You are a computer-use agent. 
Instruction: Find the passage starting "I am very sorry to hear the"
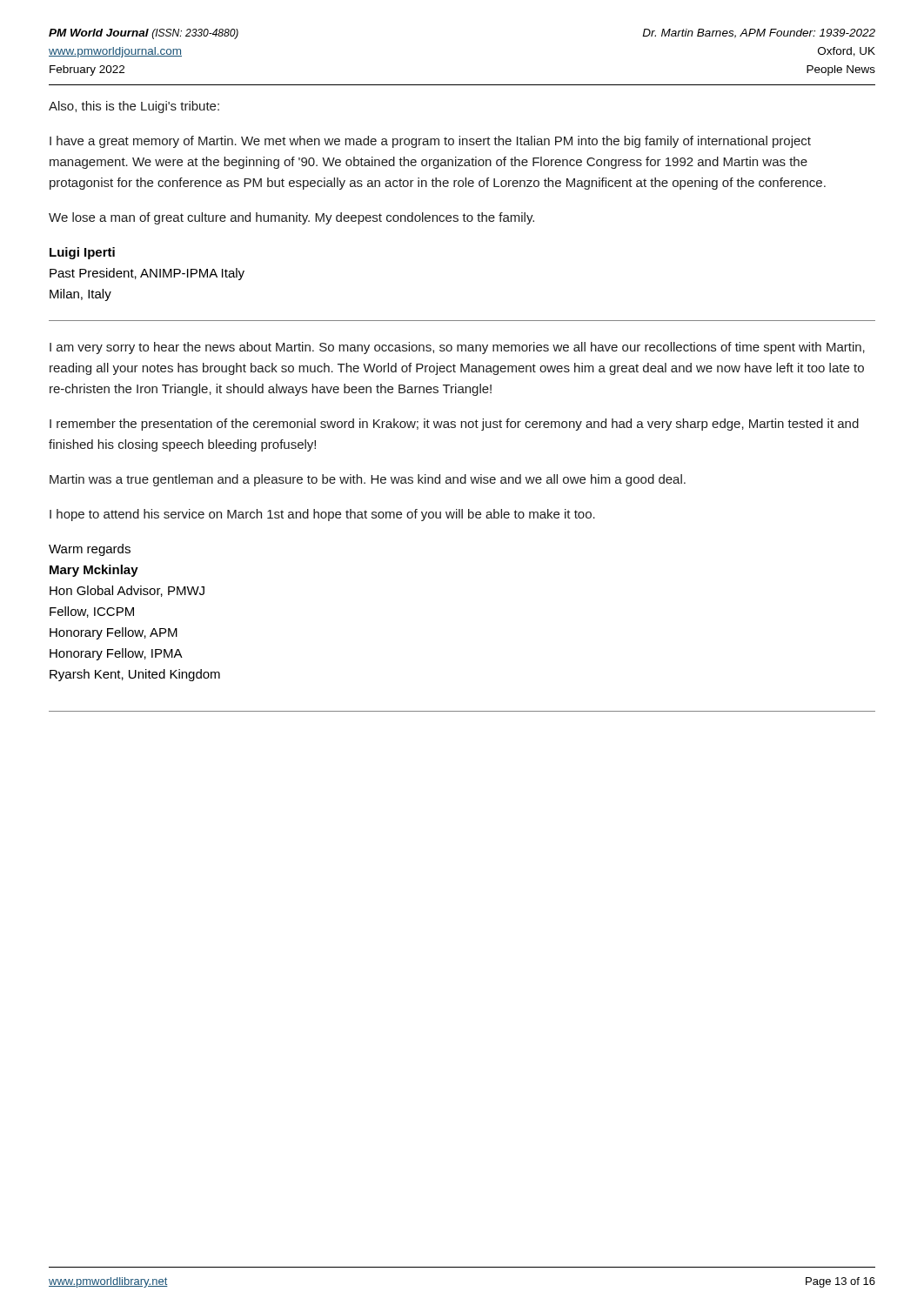click(x=457, y=368)
